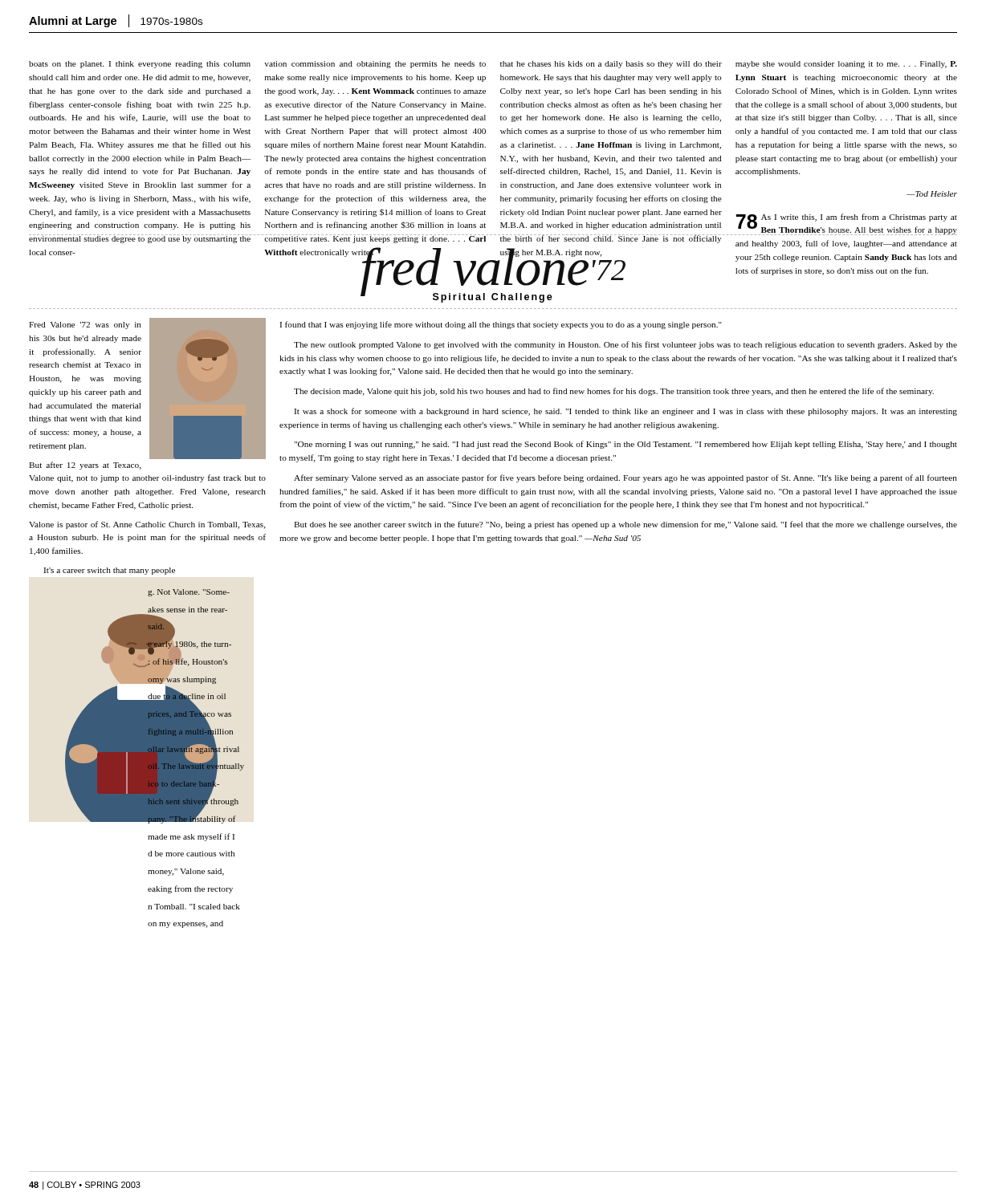
Task: Locate the text block that reads "boats on the planet. I think"
Action: (x=140, y=158)
